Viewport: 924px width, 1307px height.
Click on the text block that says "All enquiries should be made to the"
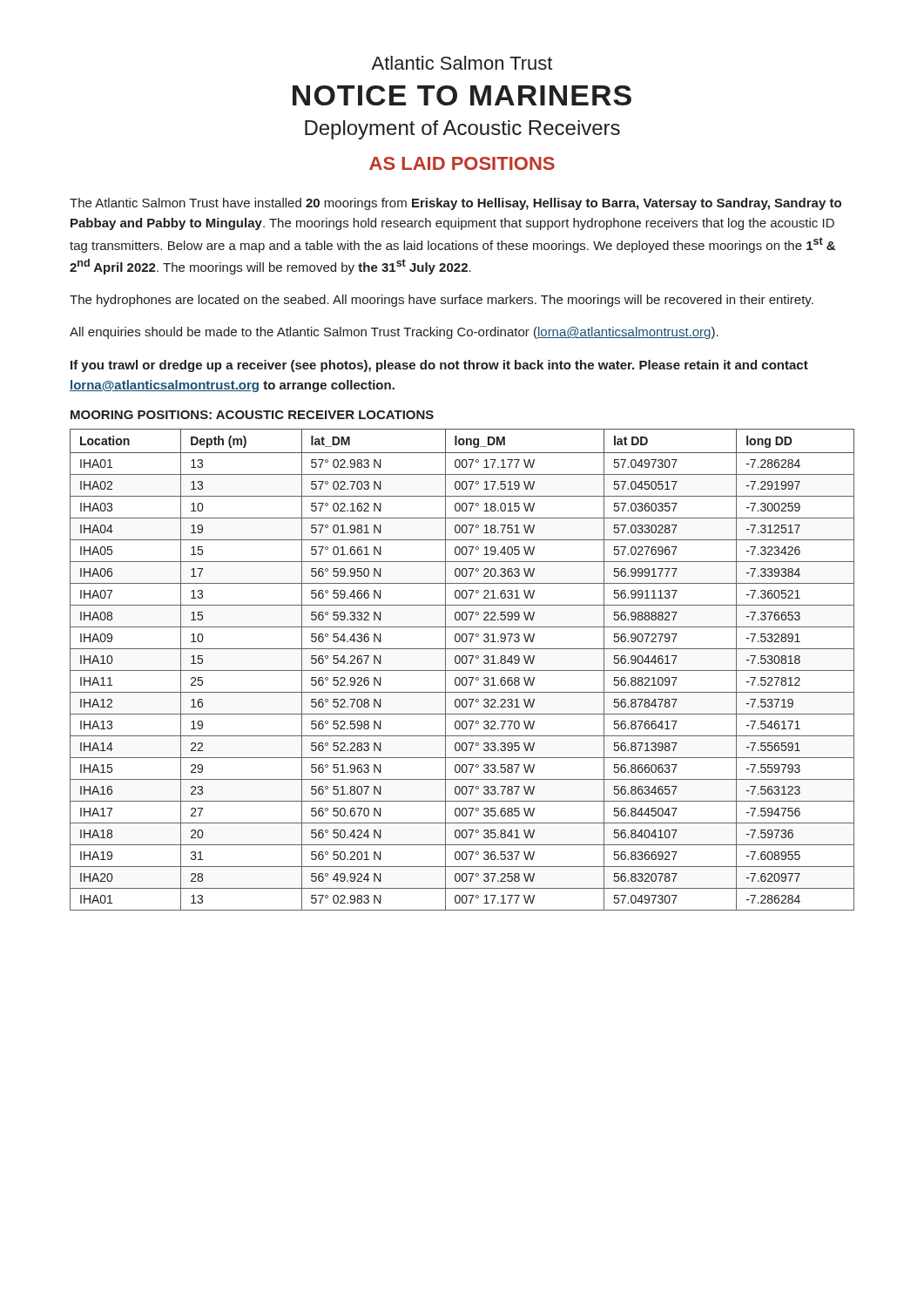(x=394, y=332)
